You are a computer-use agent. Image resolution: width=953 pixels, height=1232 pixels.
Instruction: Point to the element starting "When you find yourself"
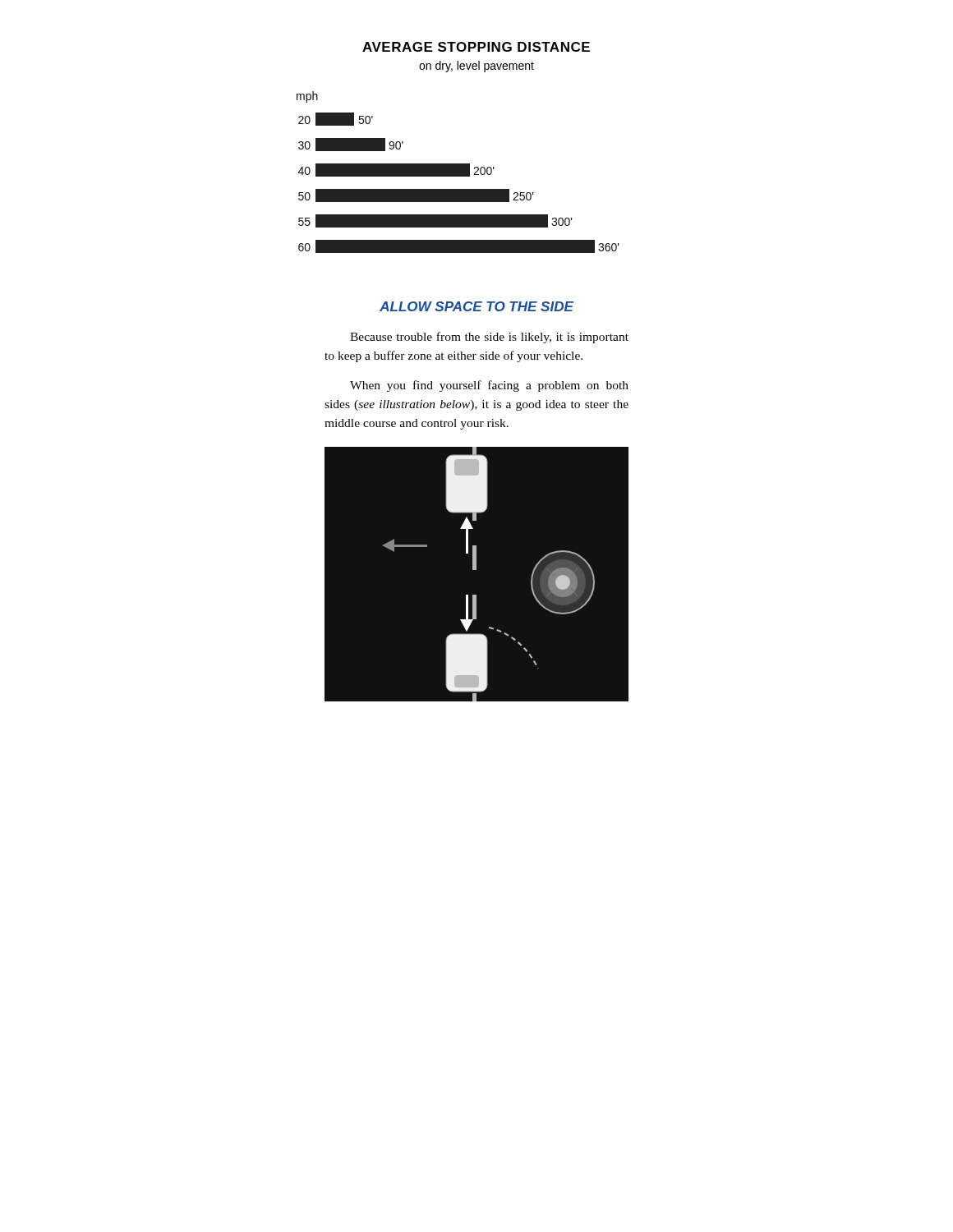476,403
